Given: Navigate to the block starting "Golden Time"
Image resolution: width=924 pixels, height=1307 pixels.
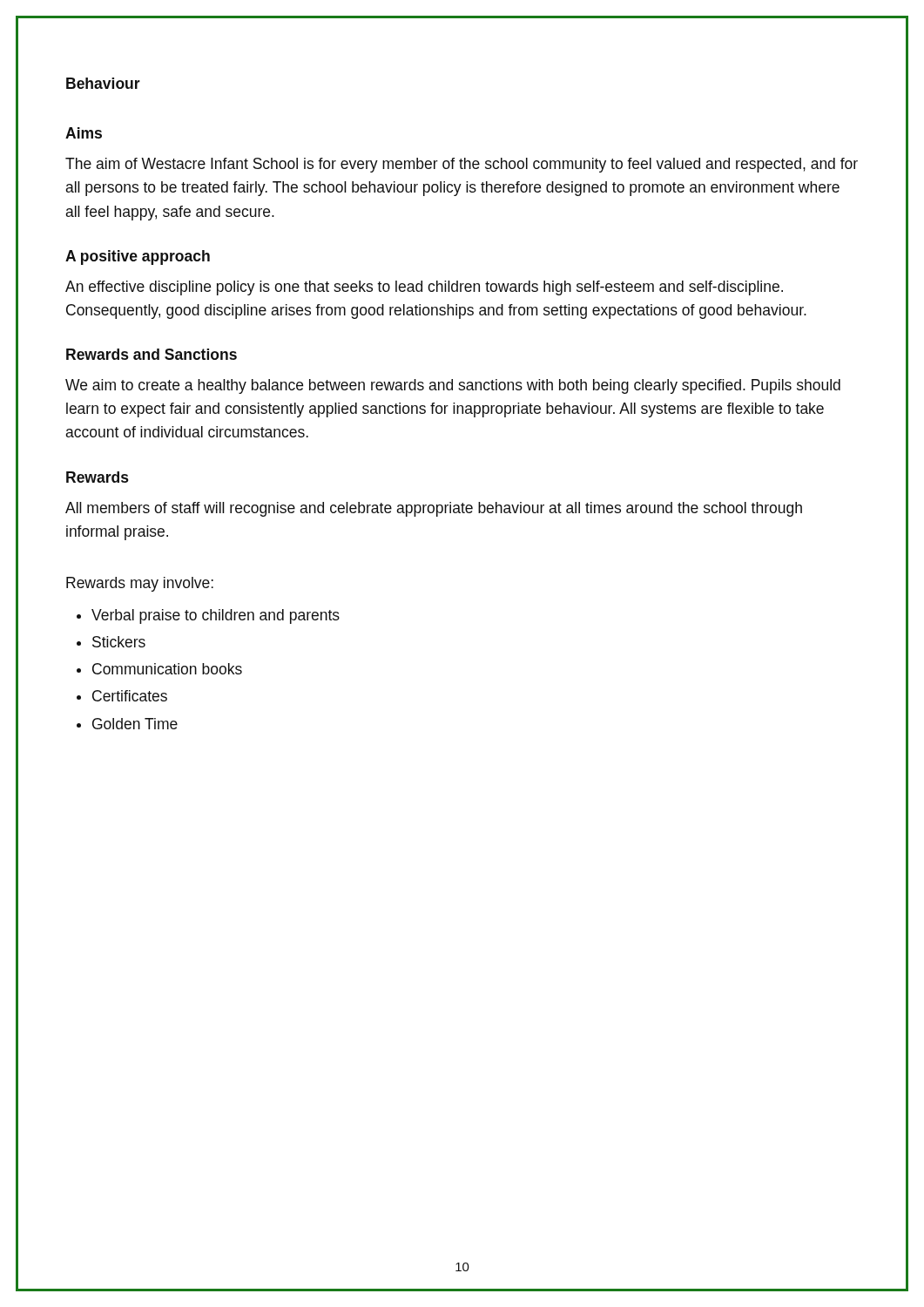Looking at the screenshot, I should (135, 724).
